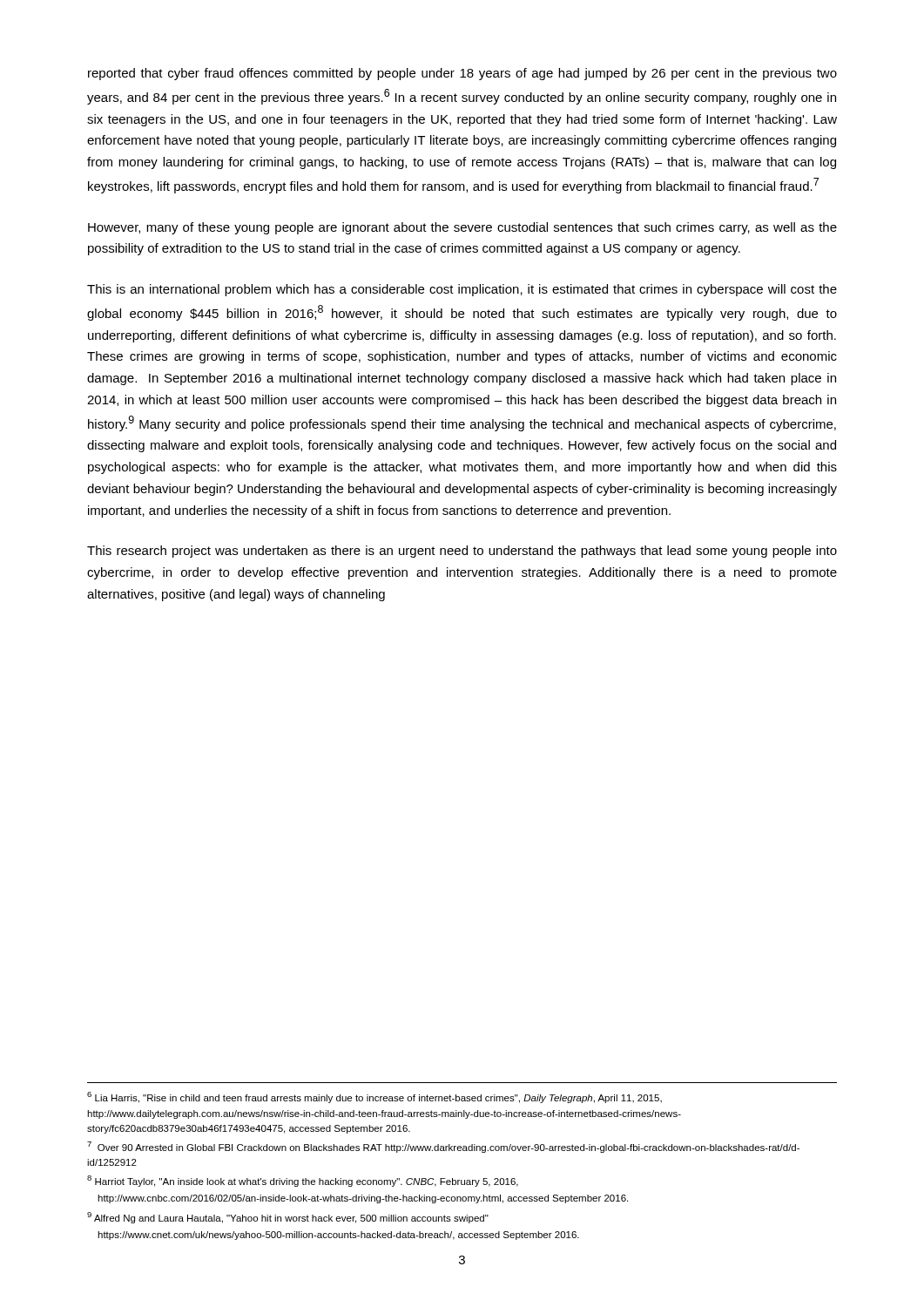This screenshot has width=924, height=1307.
Task: Find the passage starting "8 Harriot Taylor,"
Action: 303,1180
